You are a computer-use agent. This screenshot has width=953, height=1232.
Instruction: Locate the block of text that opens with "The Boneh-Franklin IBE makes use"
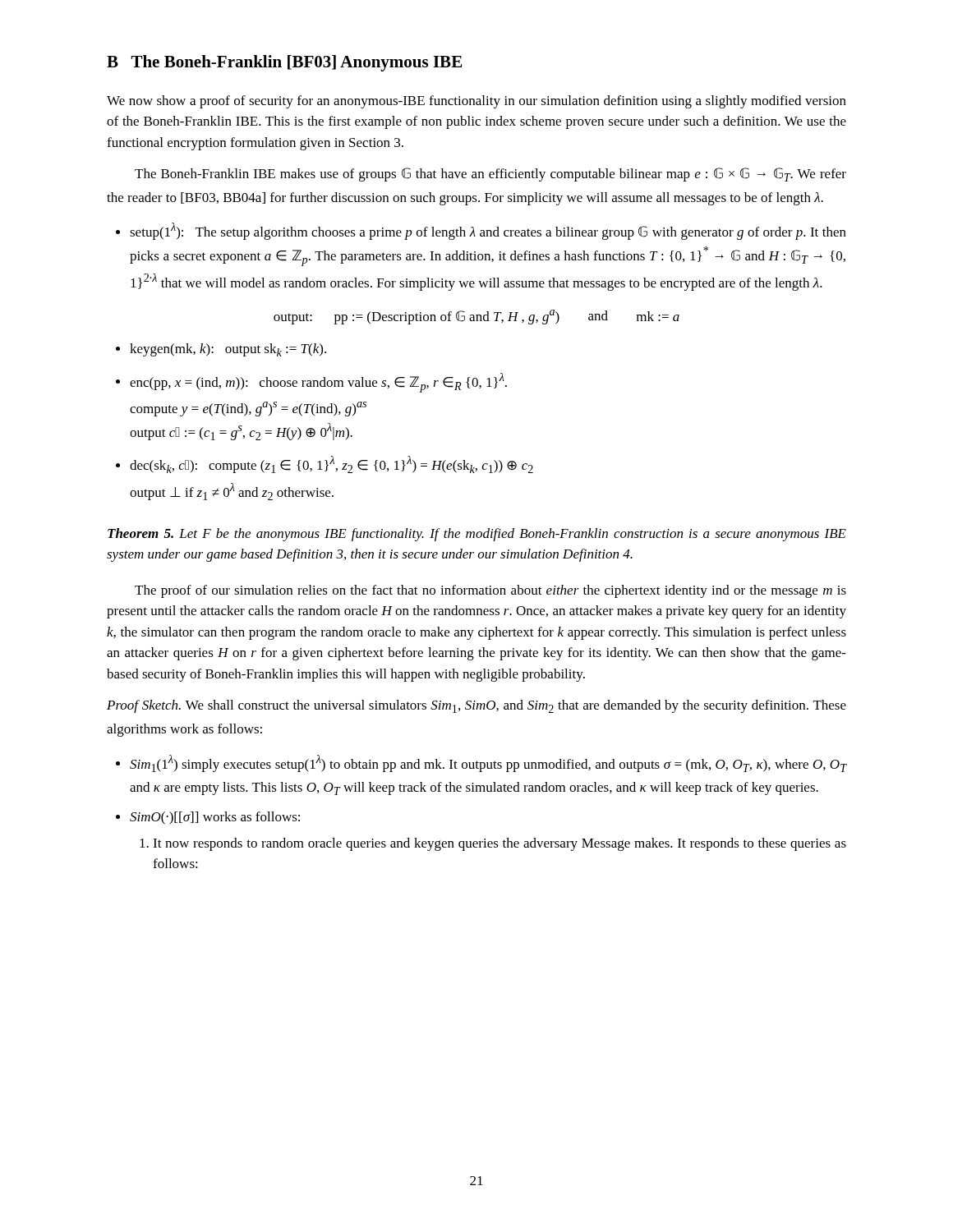tap(476, 186)
